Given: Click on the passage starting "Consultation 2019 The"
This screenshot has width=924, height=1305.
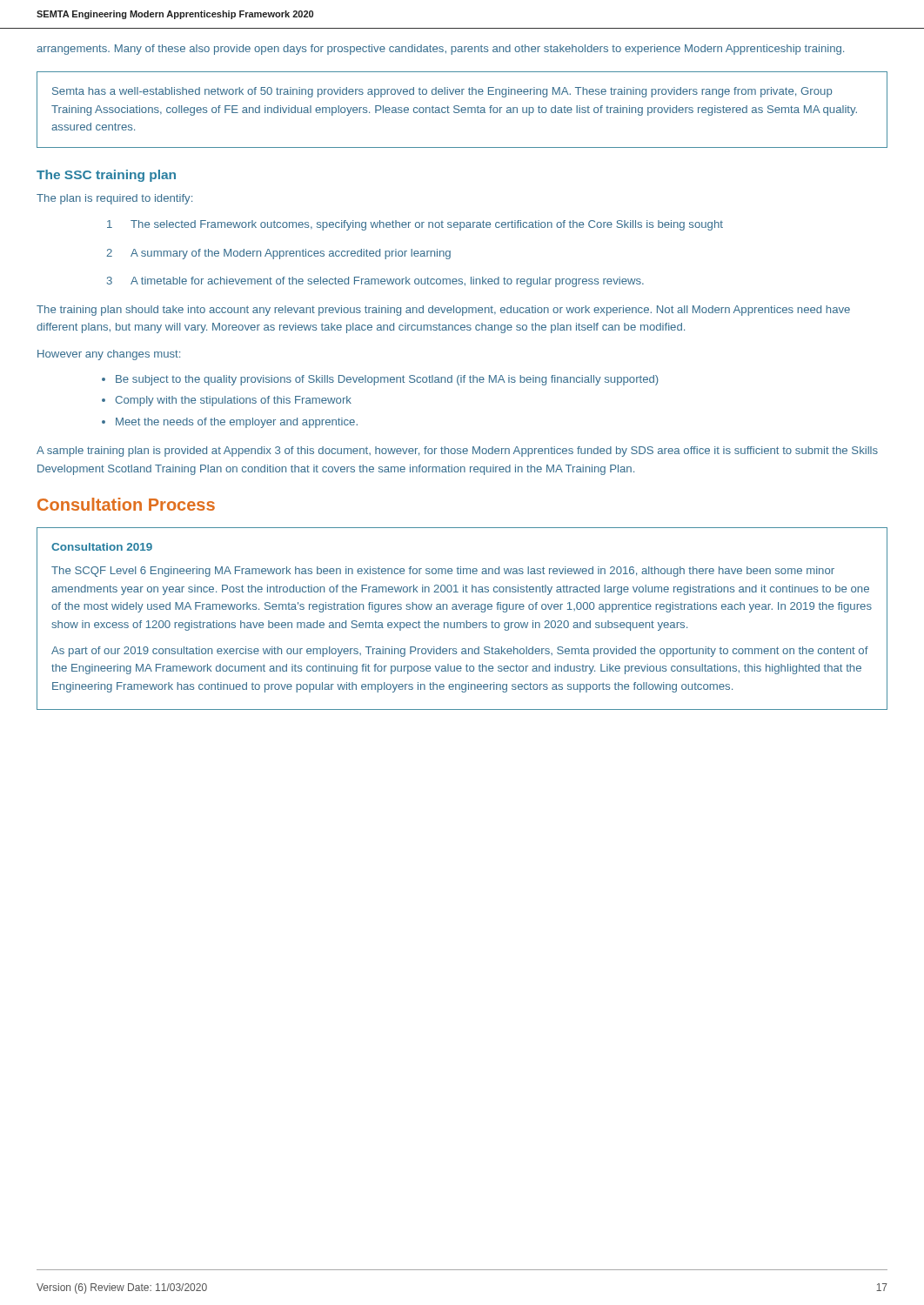Looking at the screenshot, I should coord(462,618).
